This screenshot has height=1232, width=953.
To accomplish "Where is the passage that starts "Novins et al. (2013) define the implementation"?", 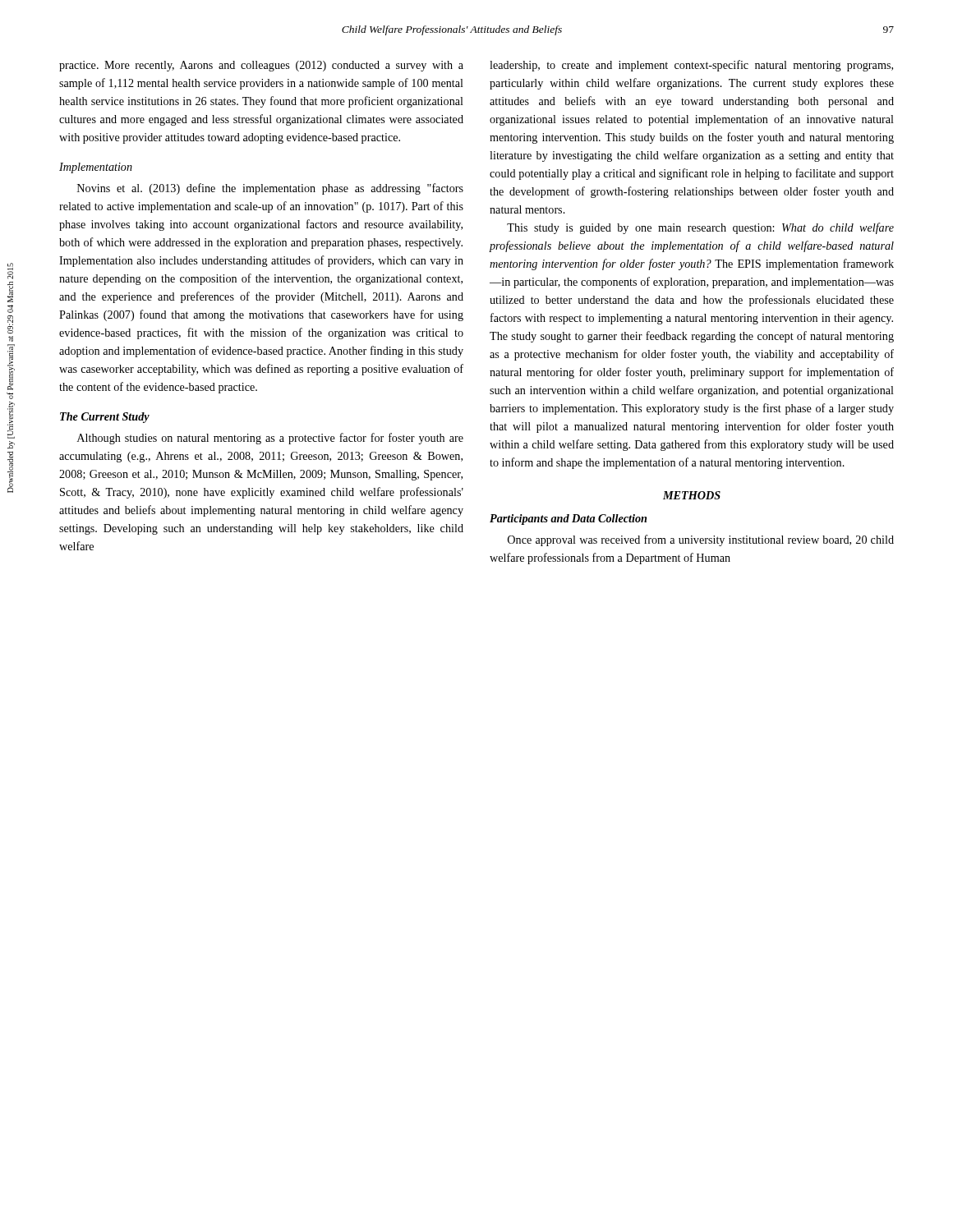I will point(261,287).
